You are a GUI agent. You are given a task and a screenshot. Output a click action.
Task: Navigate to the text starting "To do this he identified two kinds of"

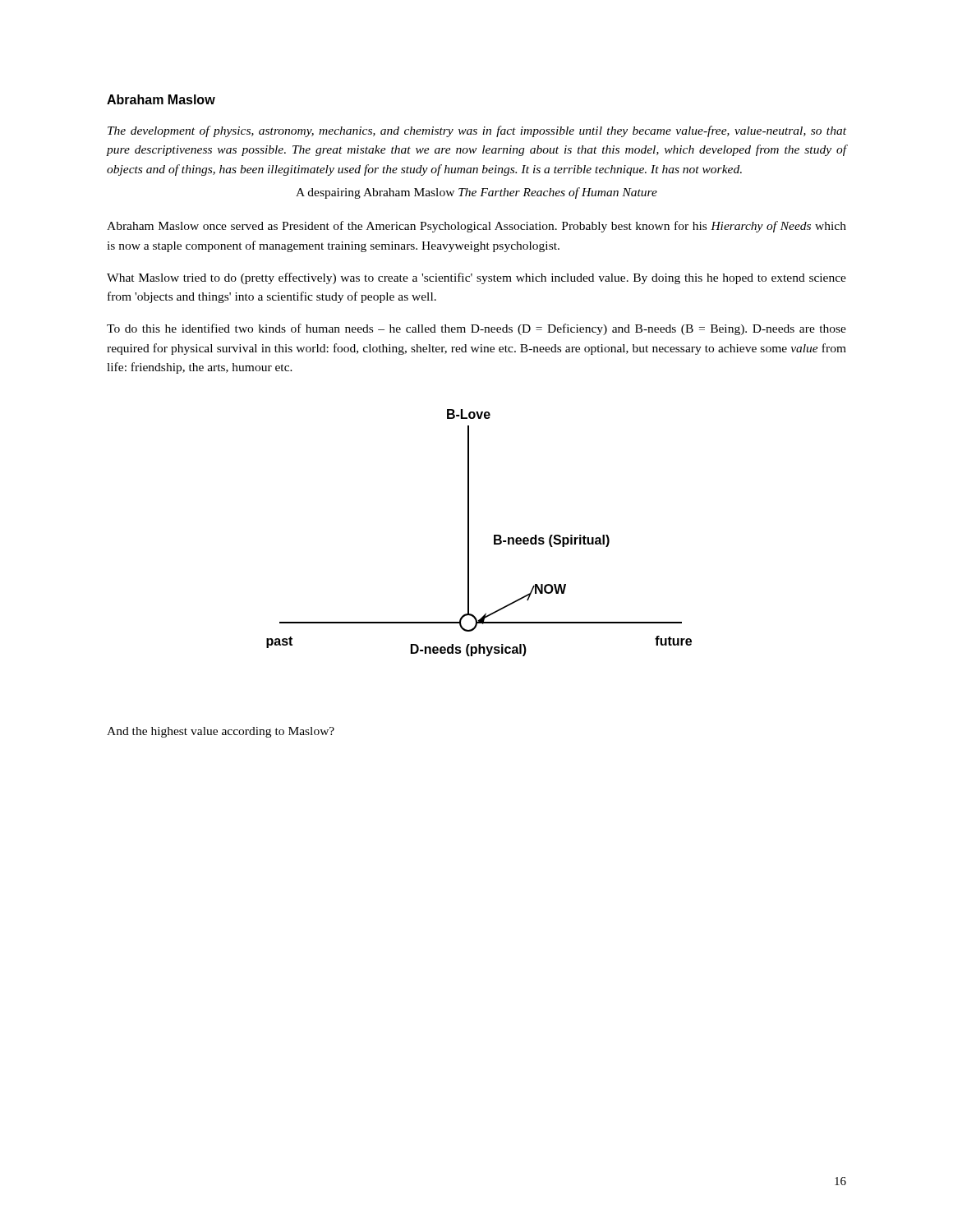[x=476, y=348]
